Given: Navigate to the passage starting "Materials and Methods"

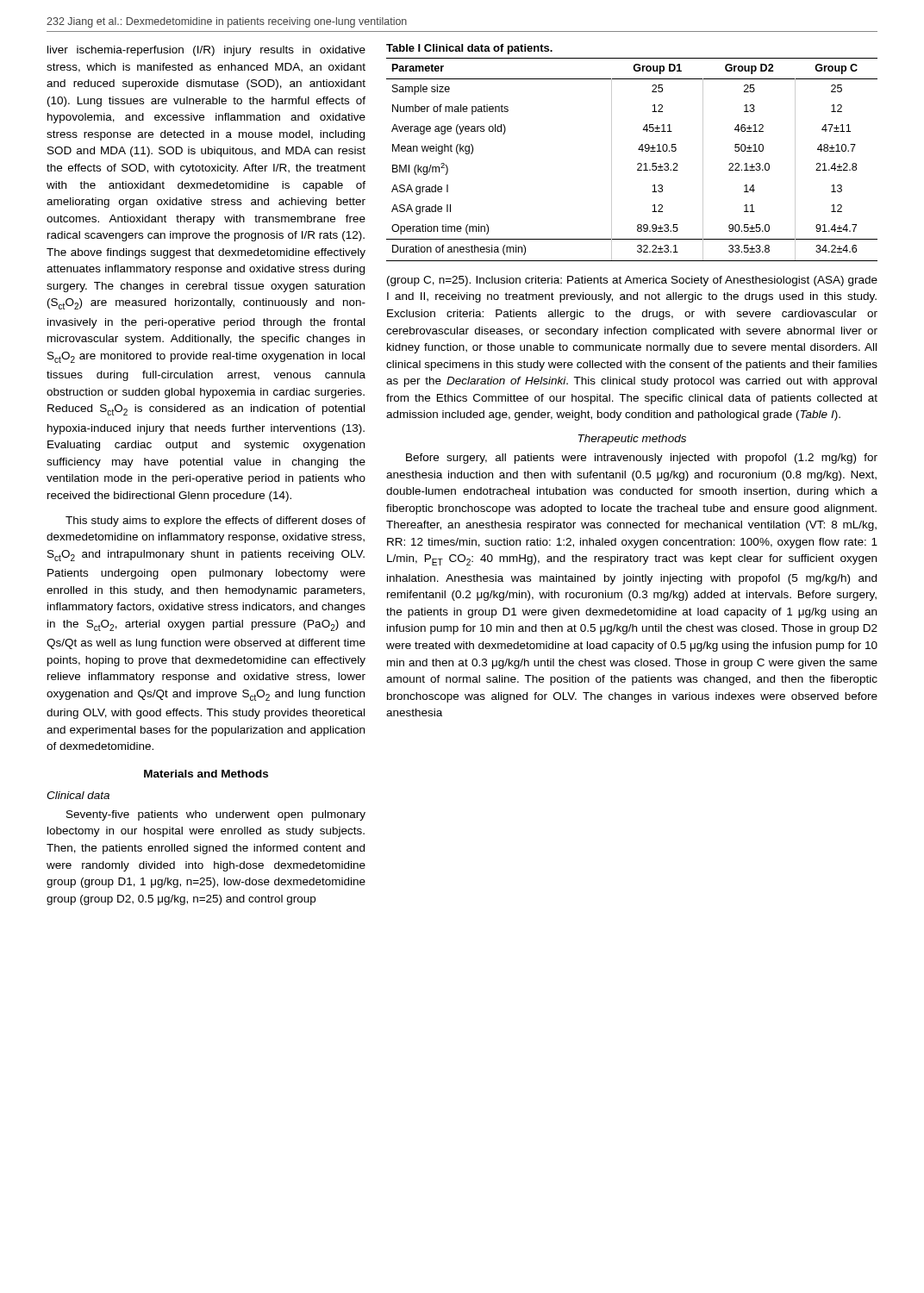Looking at the screenshot, I should tap(206, 773).
